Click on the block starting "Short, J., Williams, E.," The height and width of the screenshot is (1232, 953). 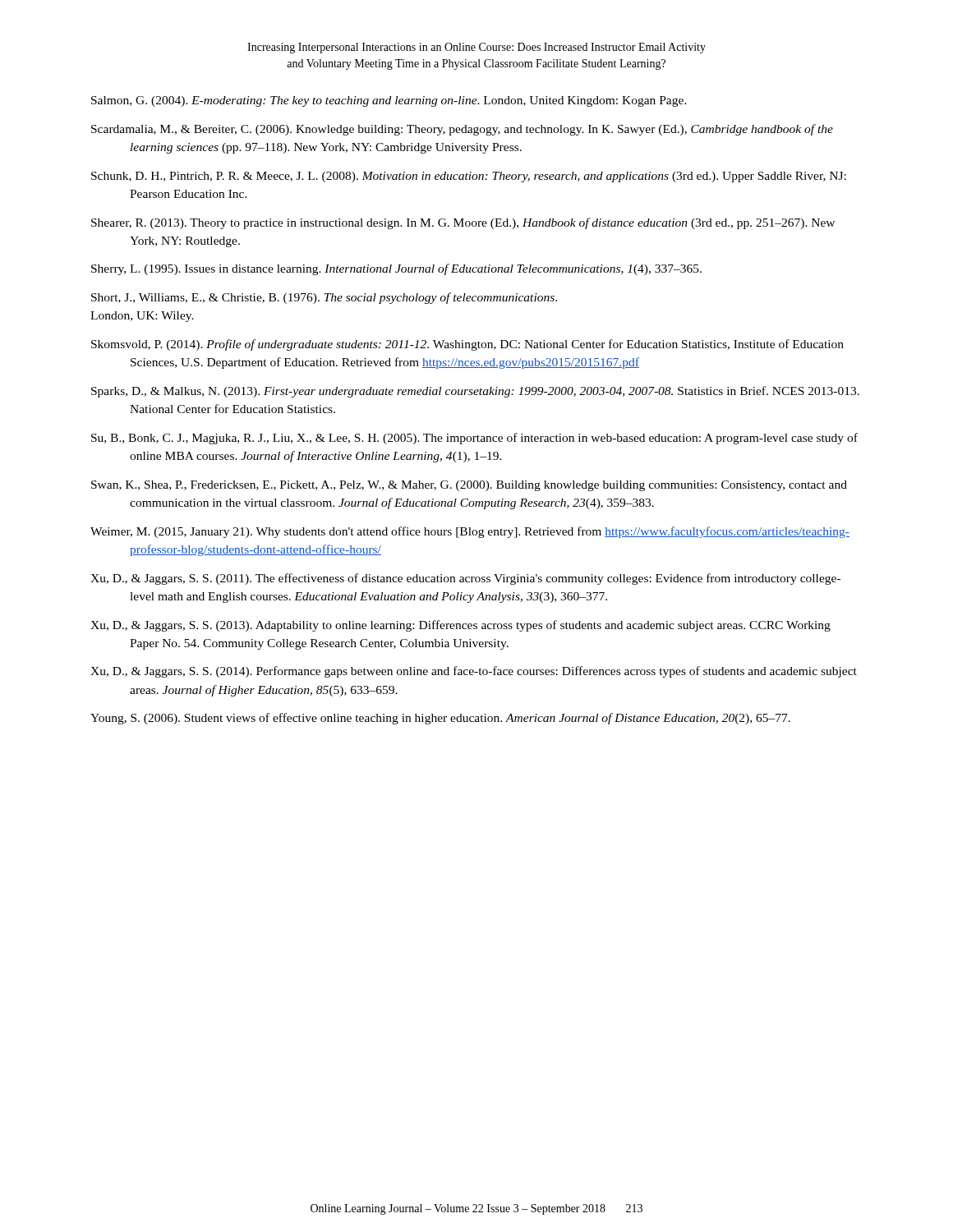[x=324, y=297]
